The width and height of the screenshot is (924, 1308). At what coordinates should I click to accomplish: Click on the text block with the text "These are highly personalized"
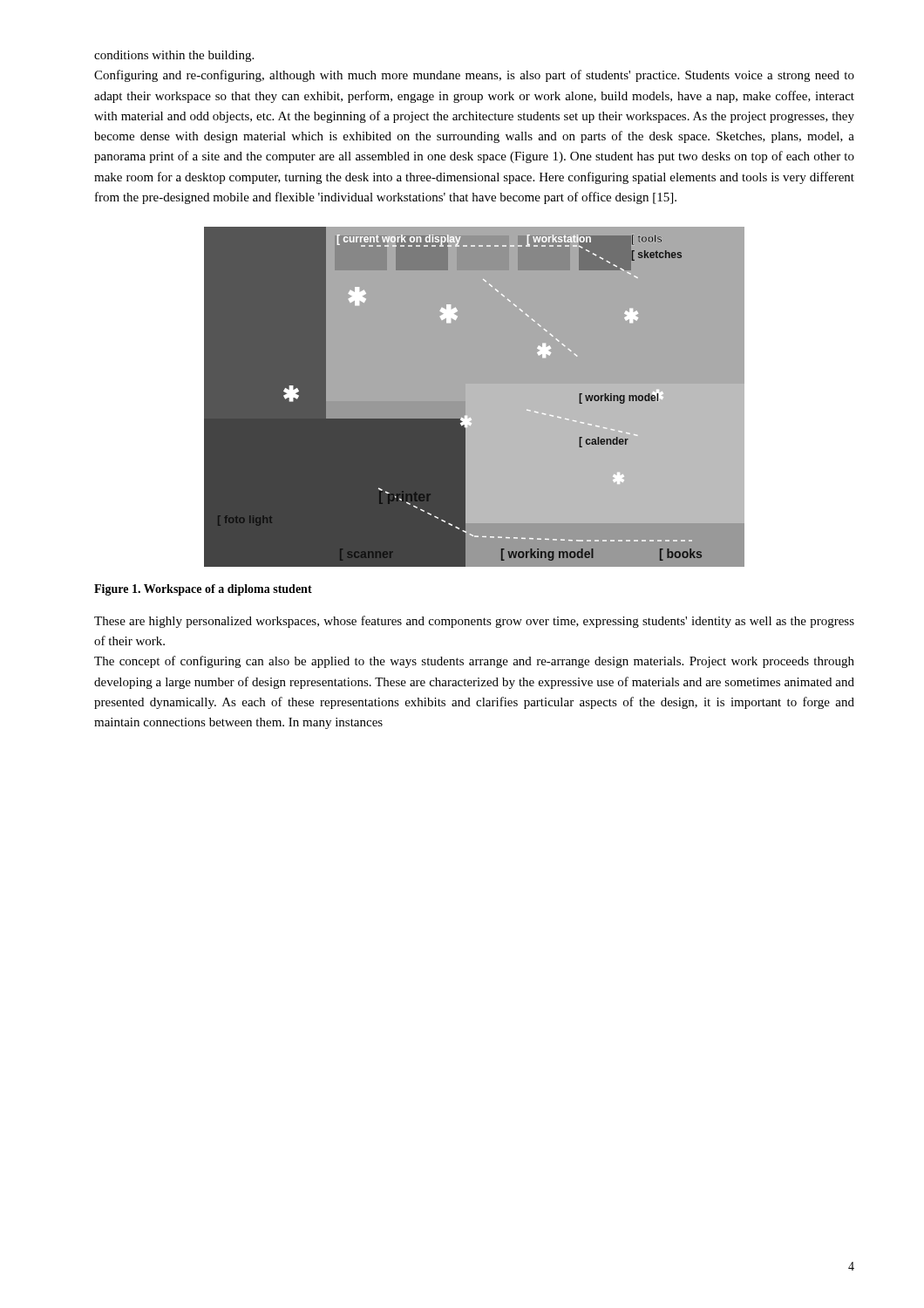pos(474,631)
